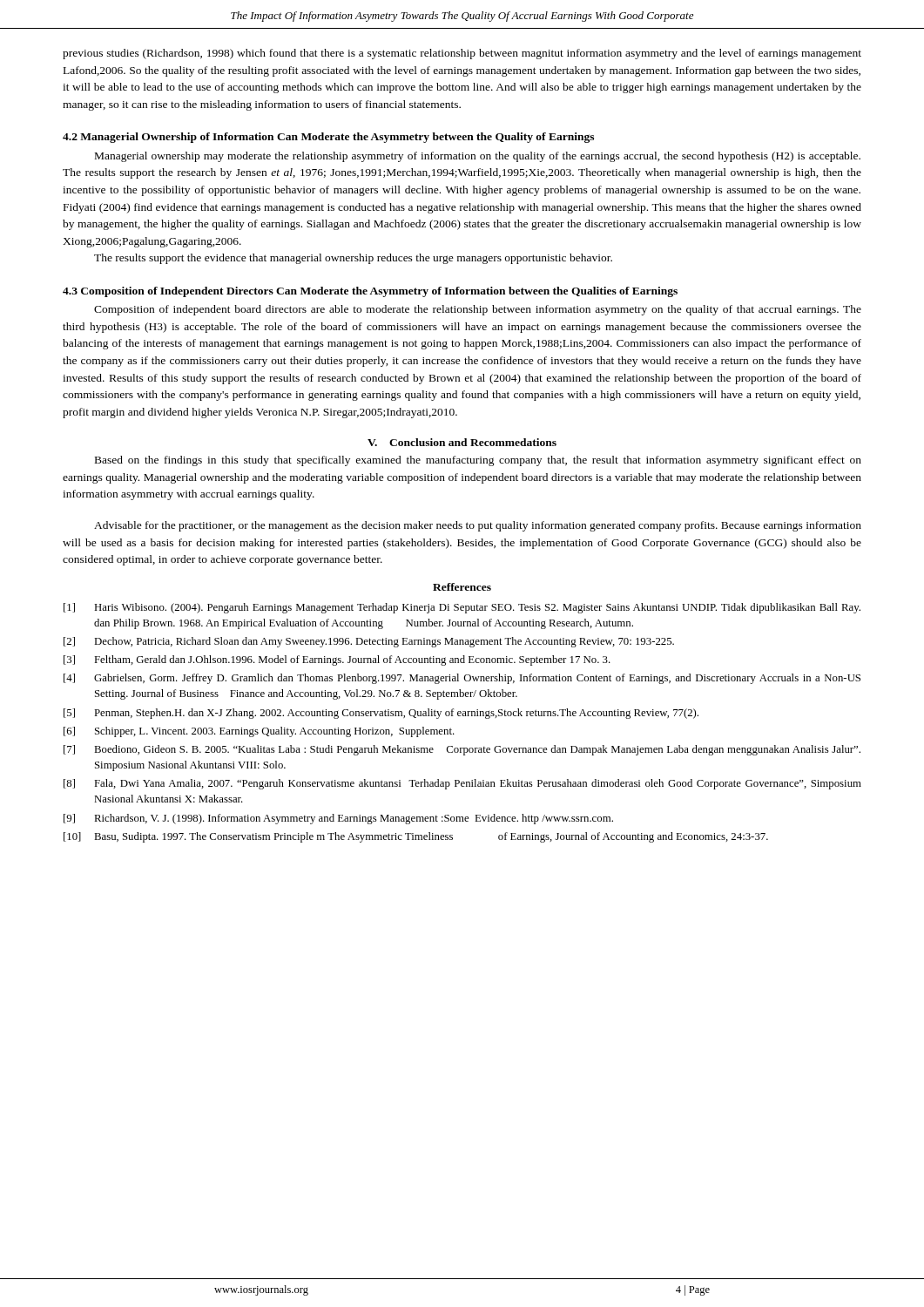The width and height of the screenshot is (924, 1307).
Task: Point to the block beginning "[6] Schipper, L. Vincent."
Action: coord(462,731)
